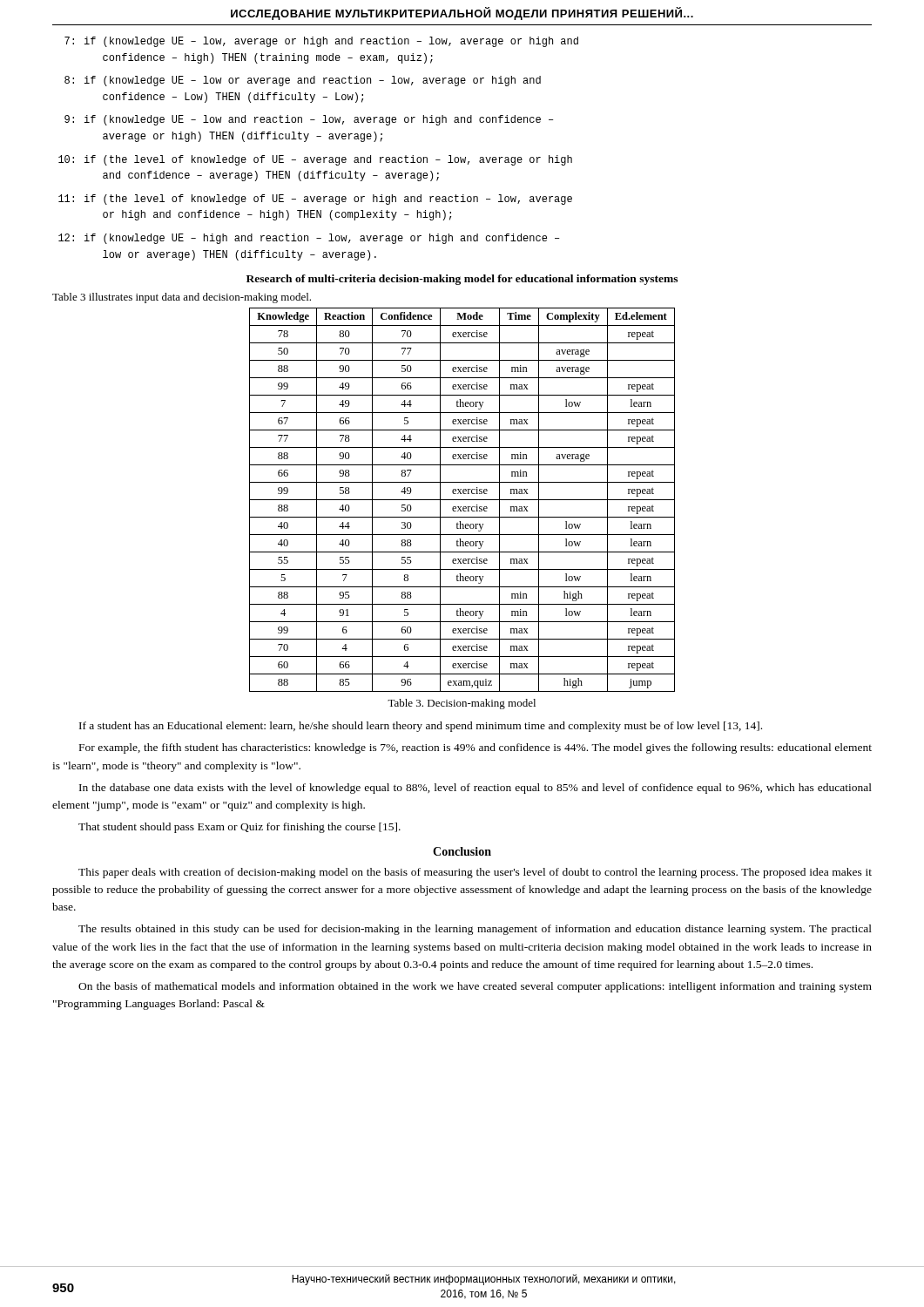Where is the passage that starts "9:if (knowledge UE – low and reaction –"?
This screenshot has height=1307, width=924.
click(462, 129)
